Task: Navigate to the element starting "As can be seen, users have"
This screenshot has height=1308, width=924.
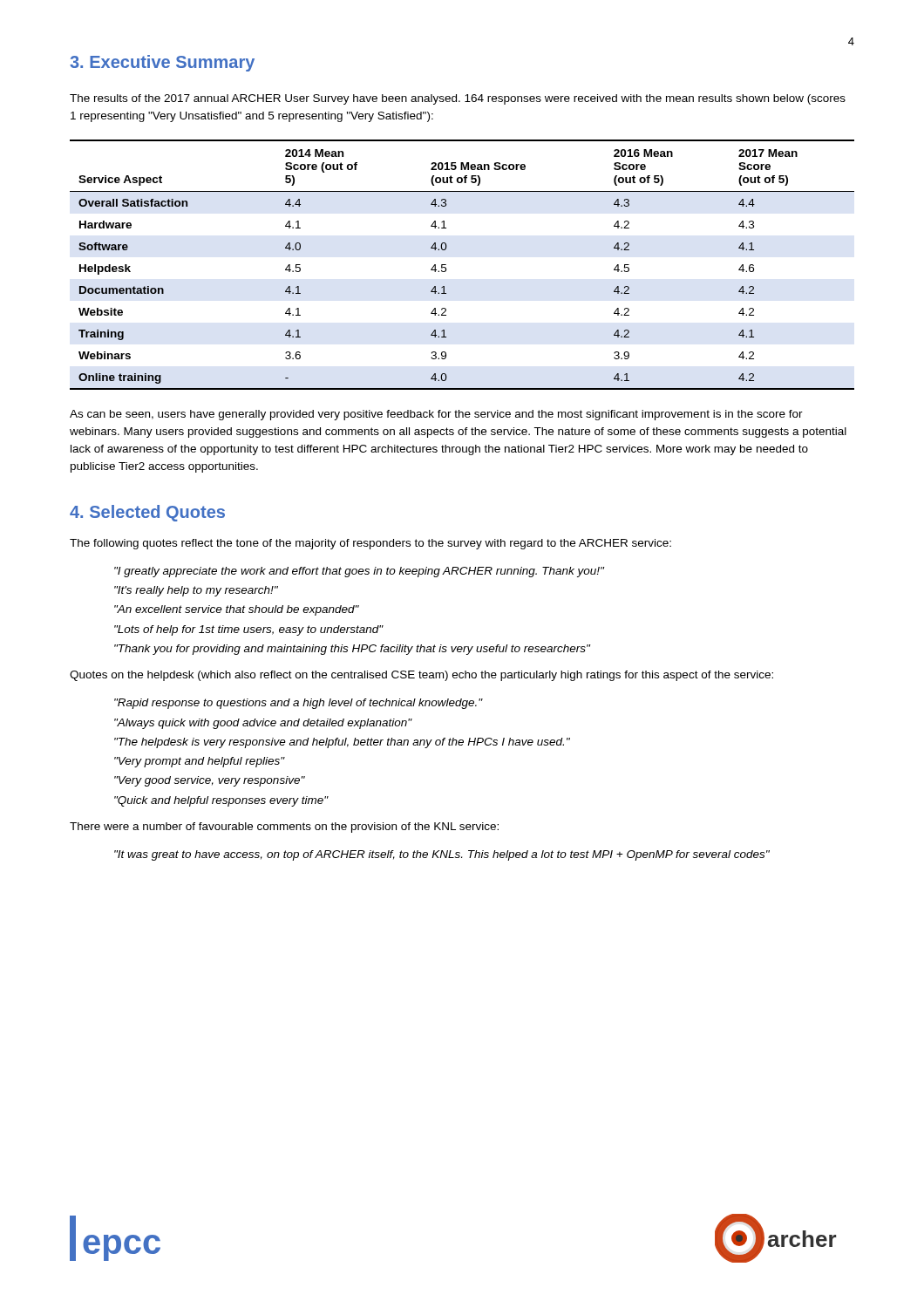Action: pos(462,440)
